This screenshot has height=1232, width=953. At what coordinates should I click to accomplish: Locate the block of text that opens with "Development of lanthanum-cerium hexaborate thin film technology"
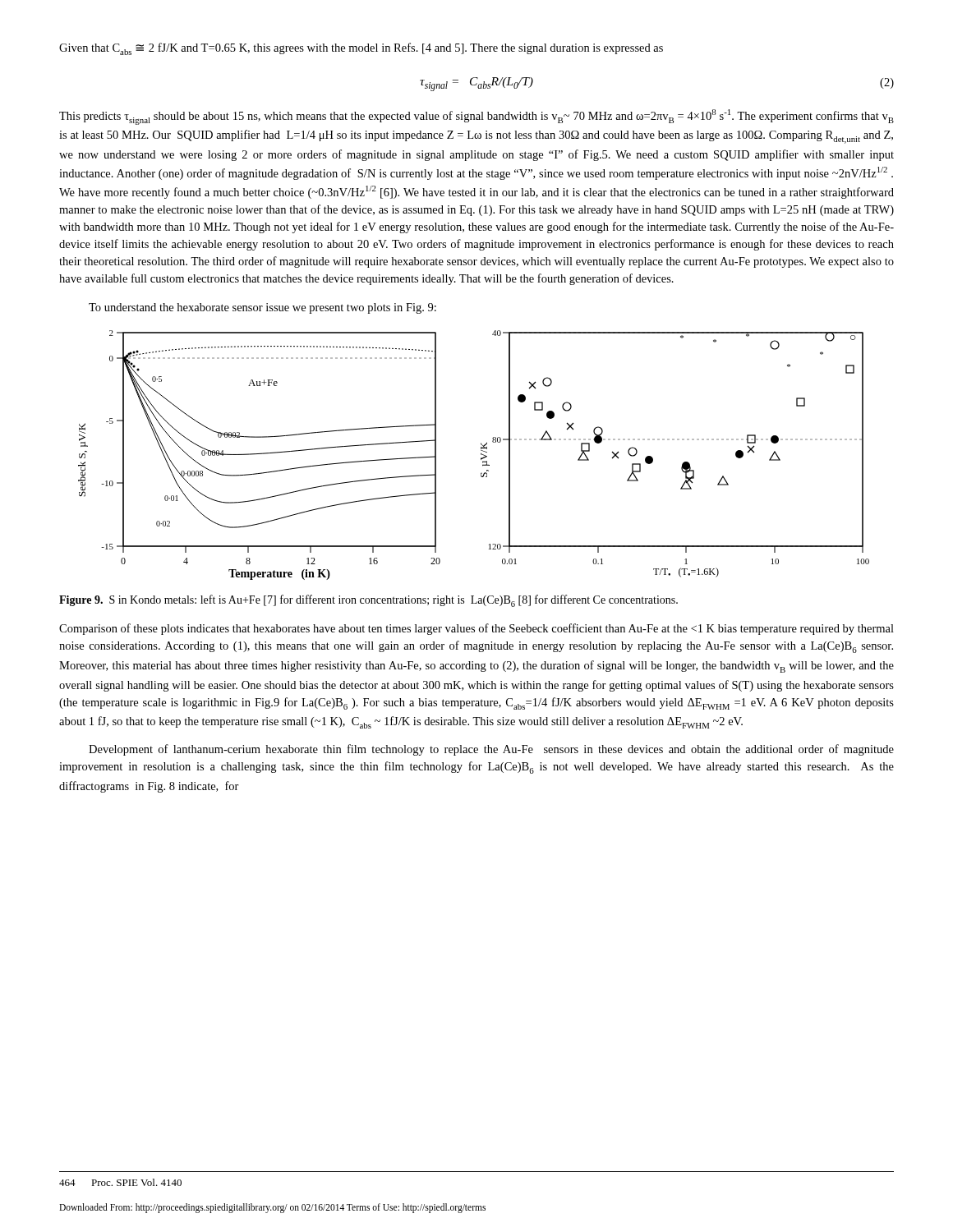coord(476,767)
